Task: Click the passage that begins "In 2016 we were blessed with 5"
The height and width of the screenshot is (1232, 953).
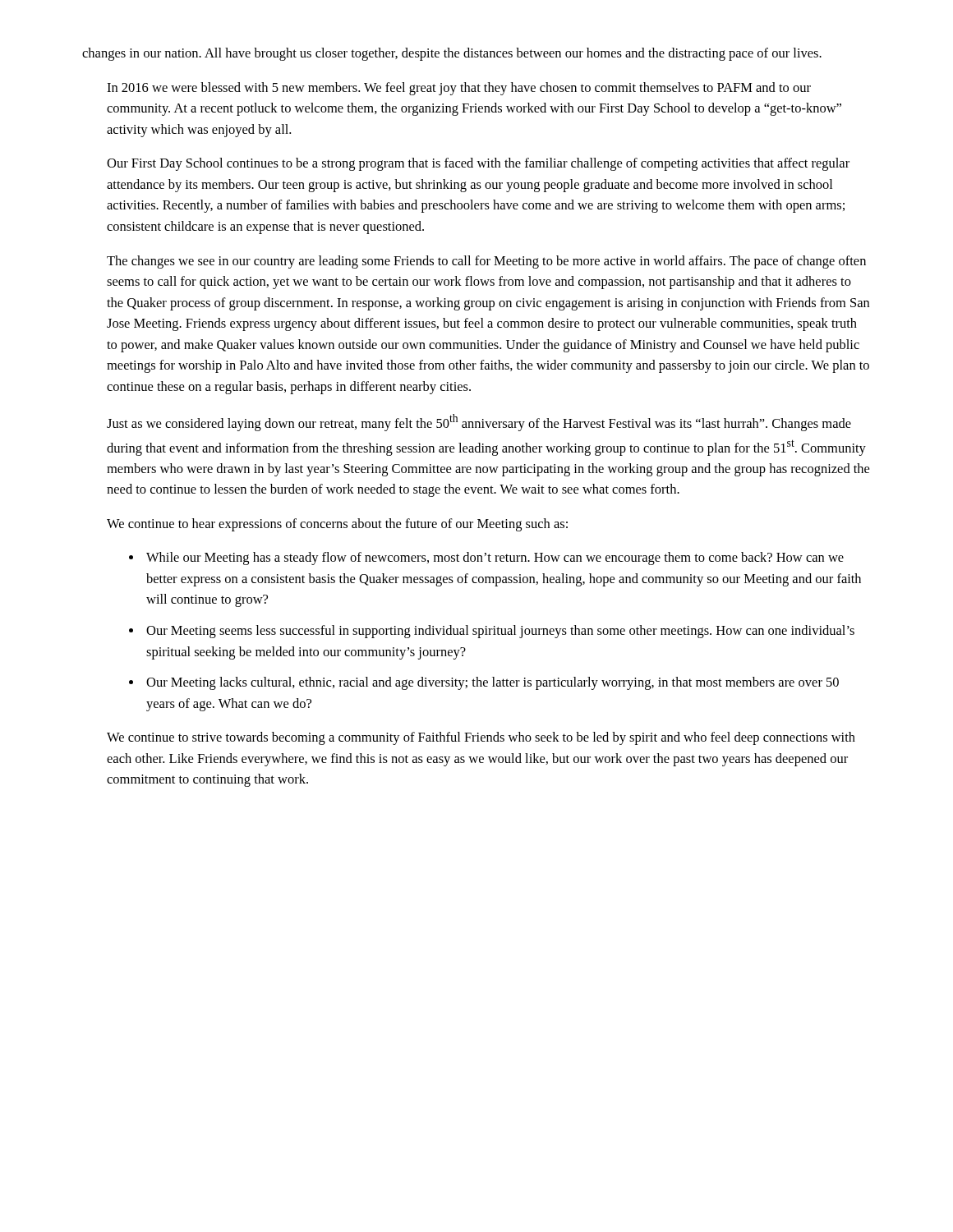Action: click(489, 108)
